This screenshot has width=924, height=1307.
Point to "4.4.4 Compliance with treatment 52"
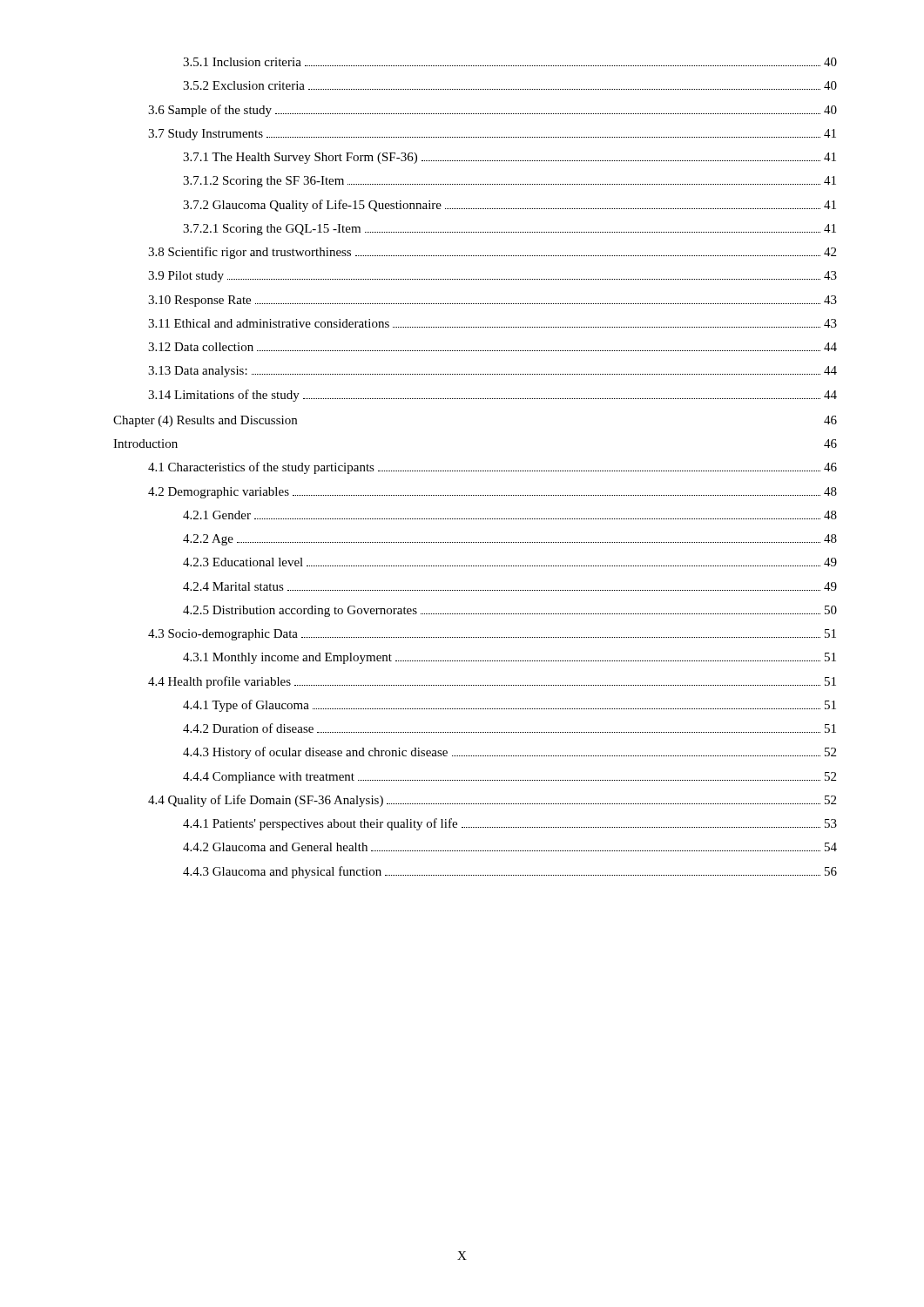pyautogui.click(x=510, y=776)
